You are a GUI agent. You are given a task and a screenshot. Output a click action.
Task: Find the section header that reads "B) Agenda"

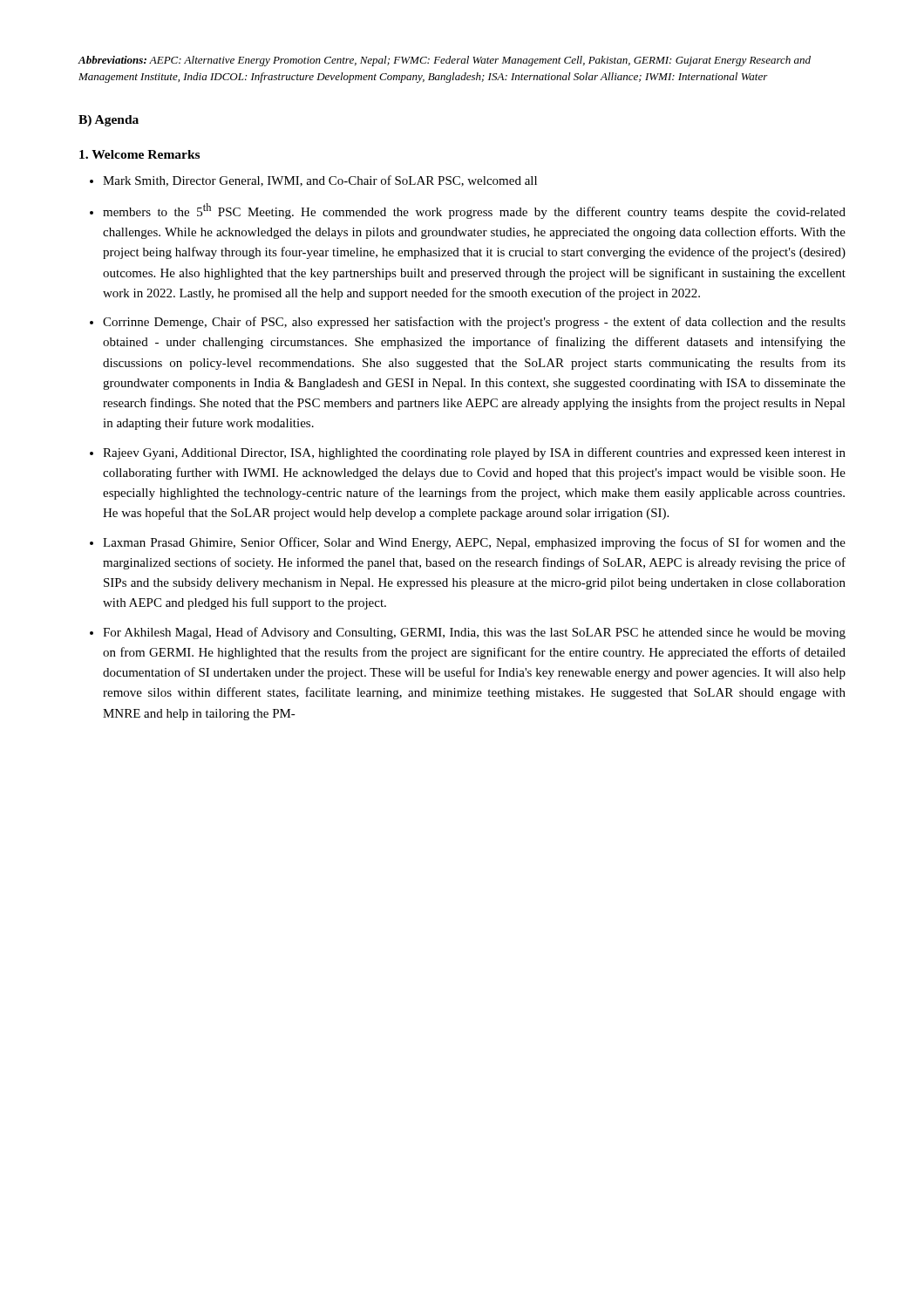tap(109, 119)
